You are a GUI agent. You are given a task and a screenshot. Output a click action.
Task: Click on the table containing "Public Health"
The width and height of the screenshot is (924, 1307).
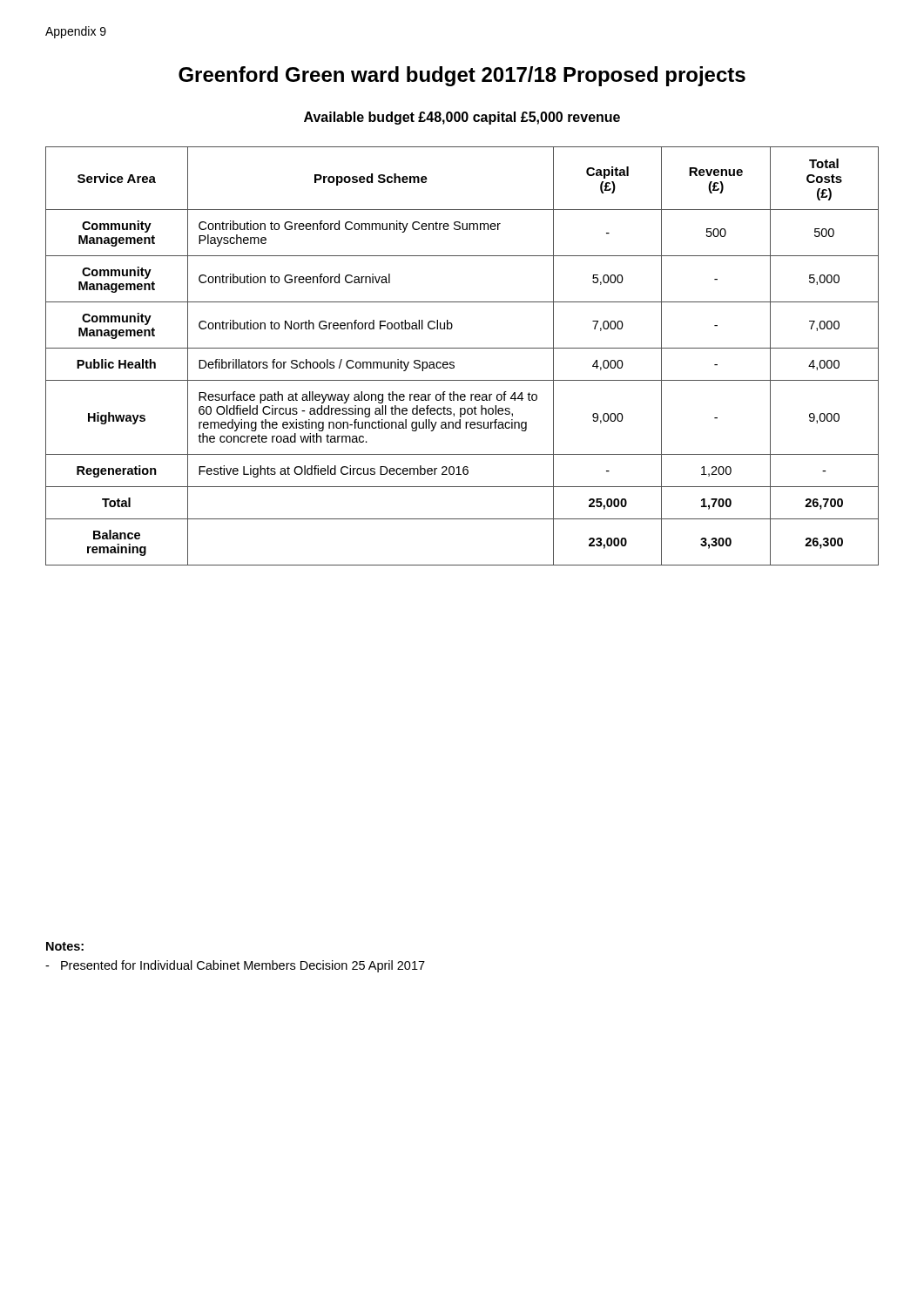click(x=462, y=356)
